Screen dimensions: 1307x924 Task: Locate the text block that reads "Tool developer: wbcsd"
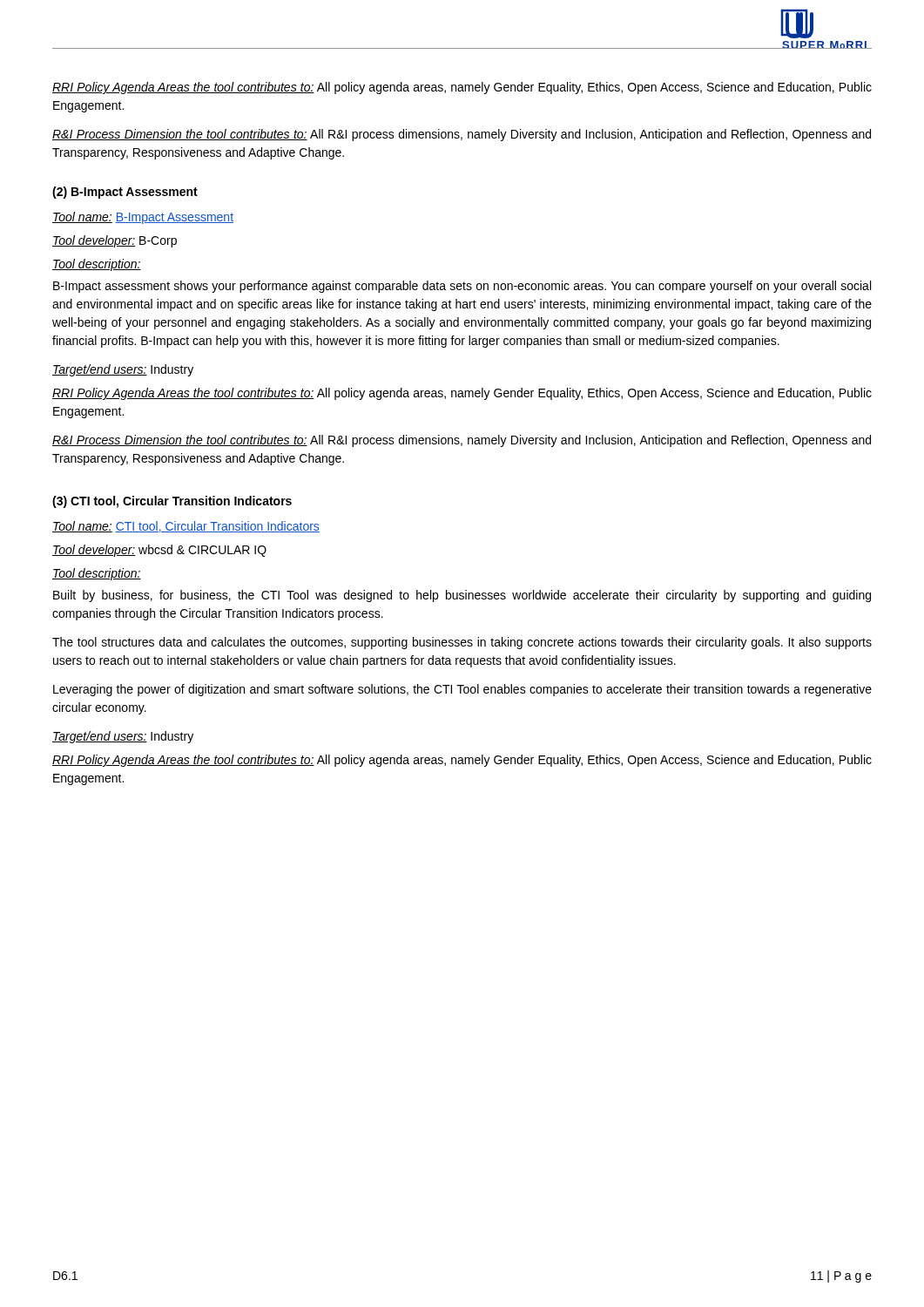point(159,551)
